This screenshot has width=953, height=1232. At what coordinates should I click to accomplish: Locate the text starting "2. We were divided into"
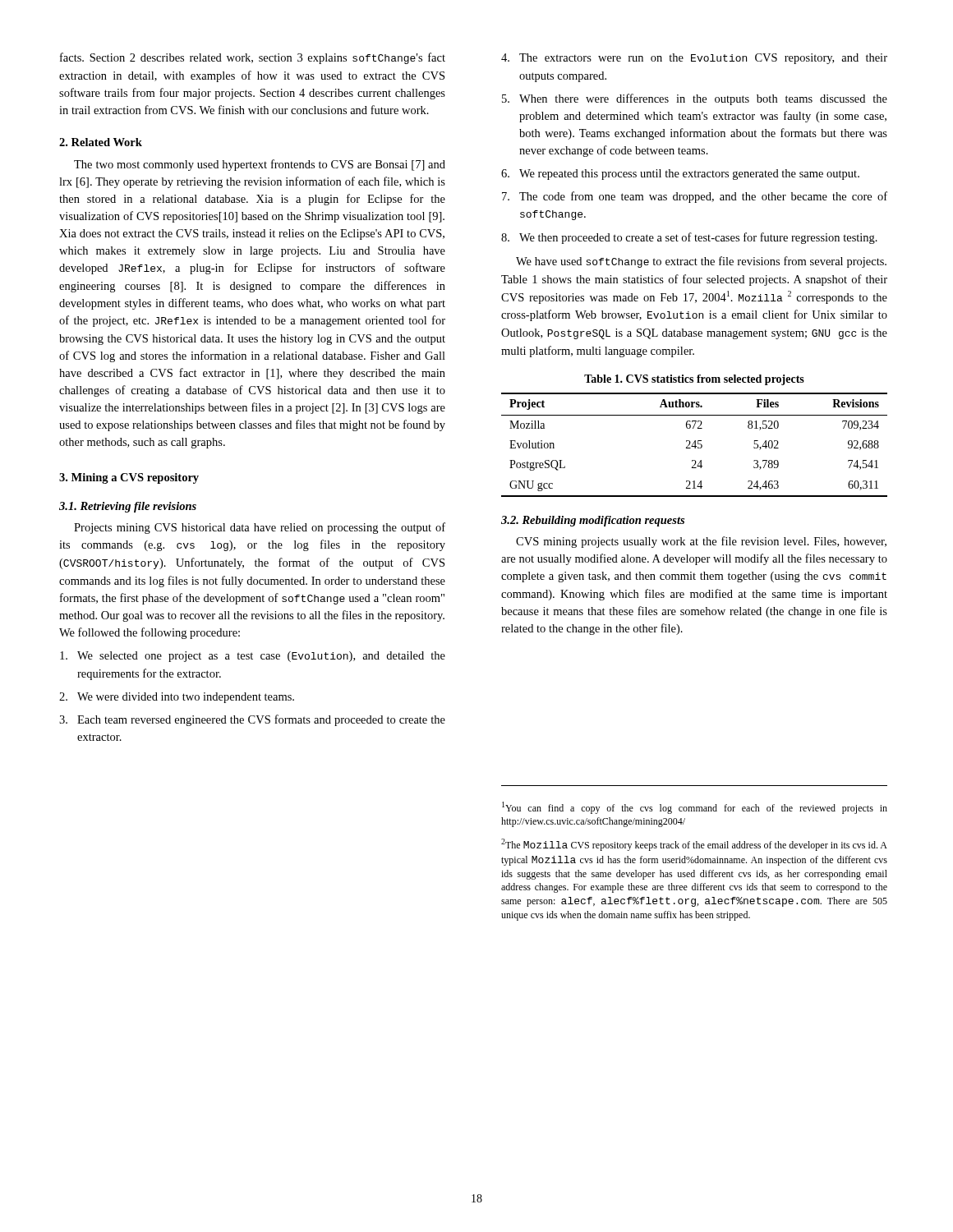(252, 697)
